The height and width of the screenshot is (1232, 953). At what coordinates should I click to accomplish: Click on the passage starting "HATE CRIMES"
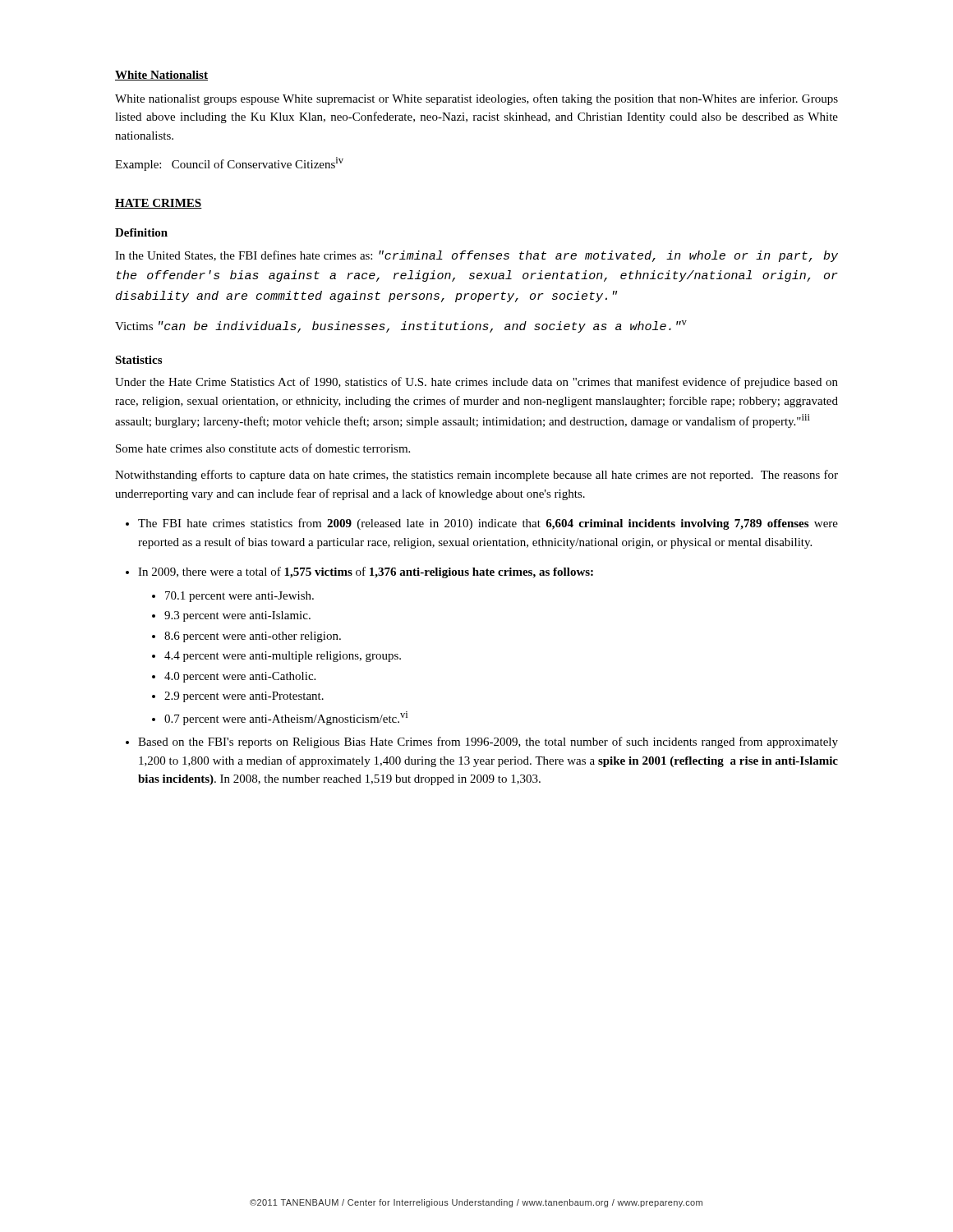click(158, 202)
